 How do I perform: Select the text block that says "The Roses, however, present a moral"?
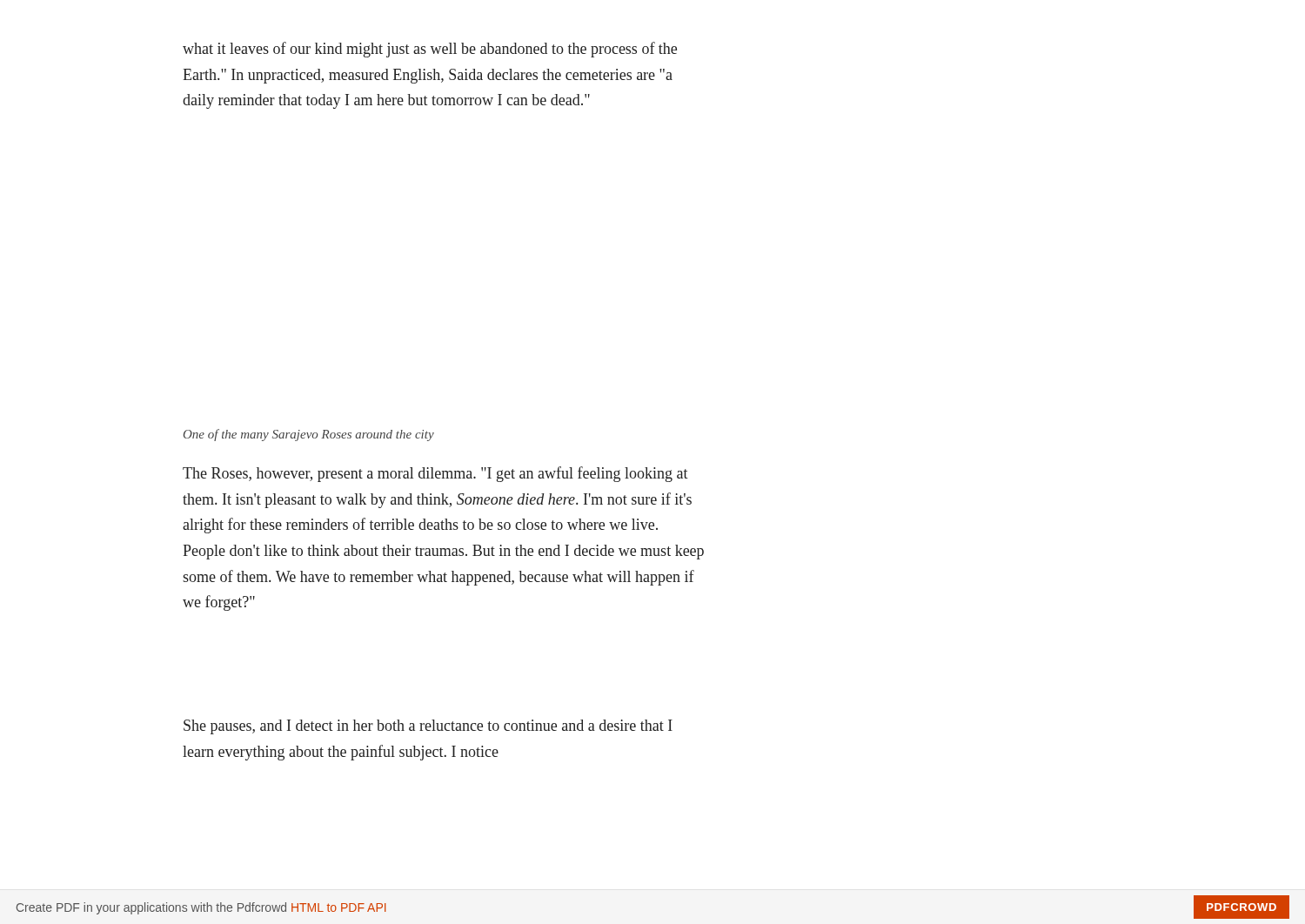click(444, 538)
